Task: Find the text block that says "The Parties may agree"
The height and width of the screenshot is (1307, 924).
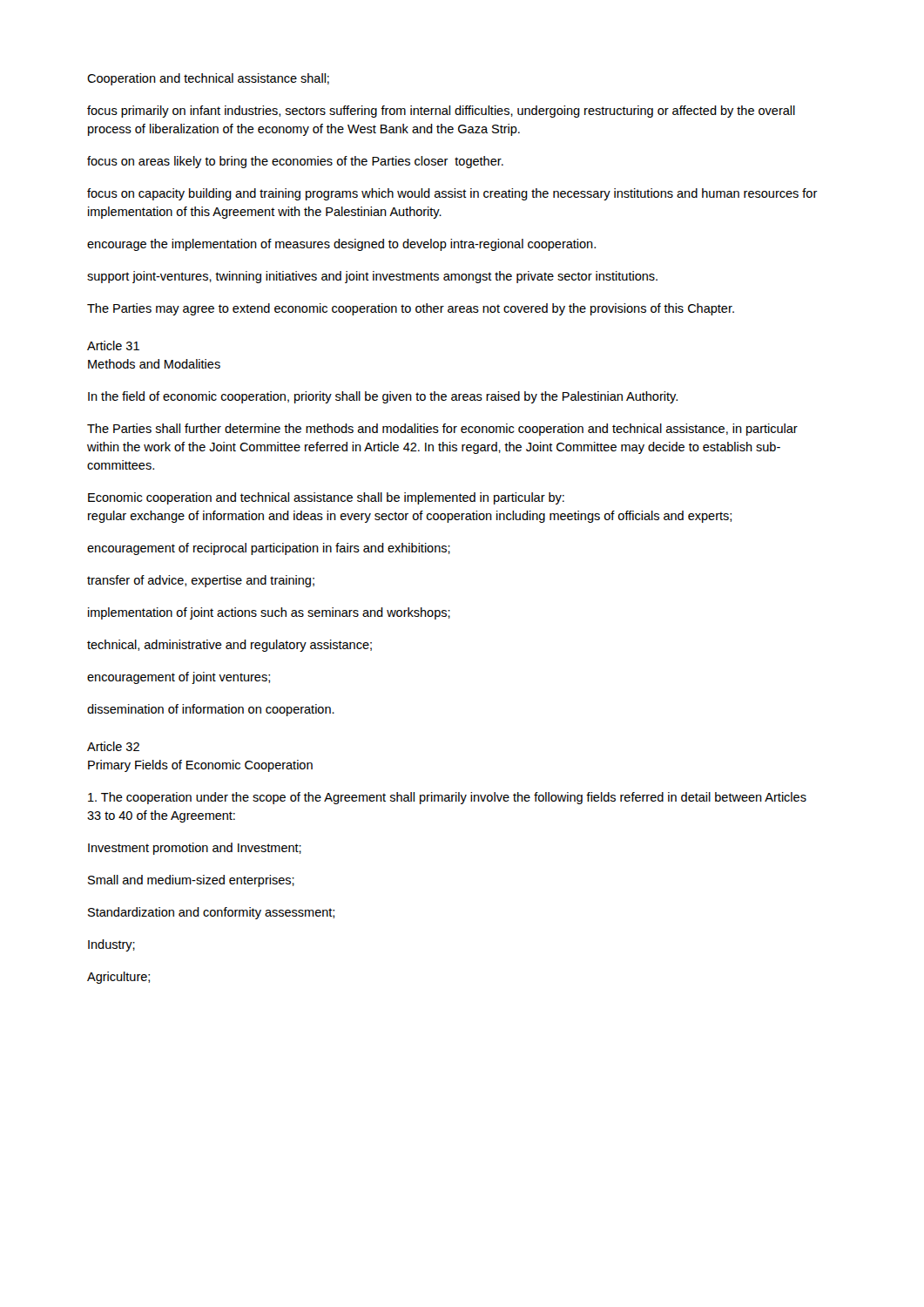Action: point(411,309)
